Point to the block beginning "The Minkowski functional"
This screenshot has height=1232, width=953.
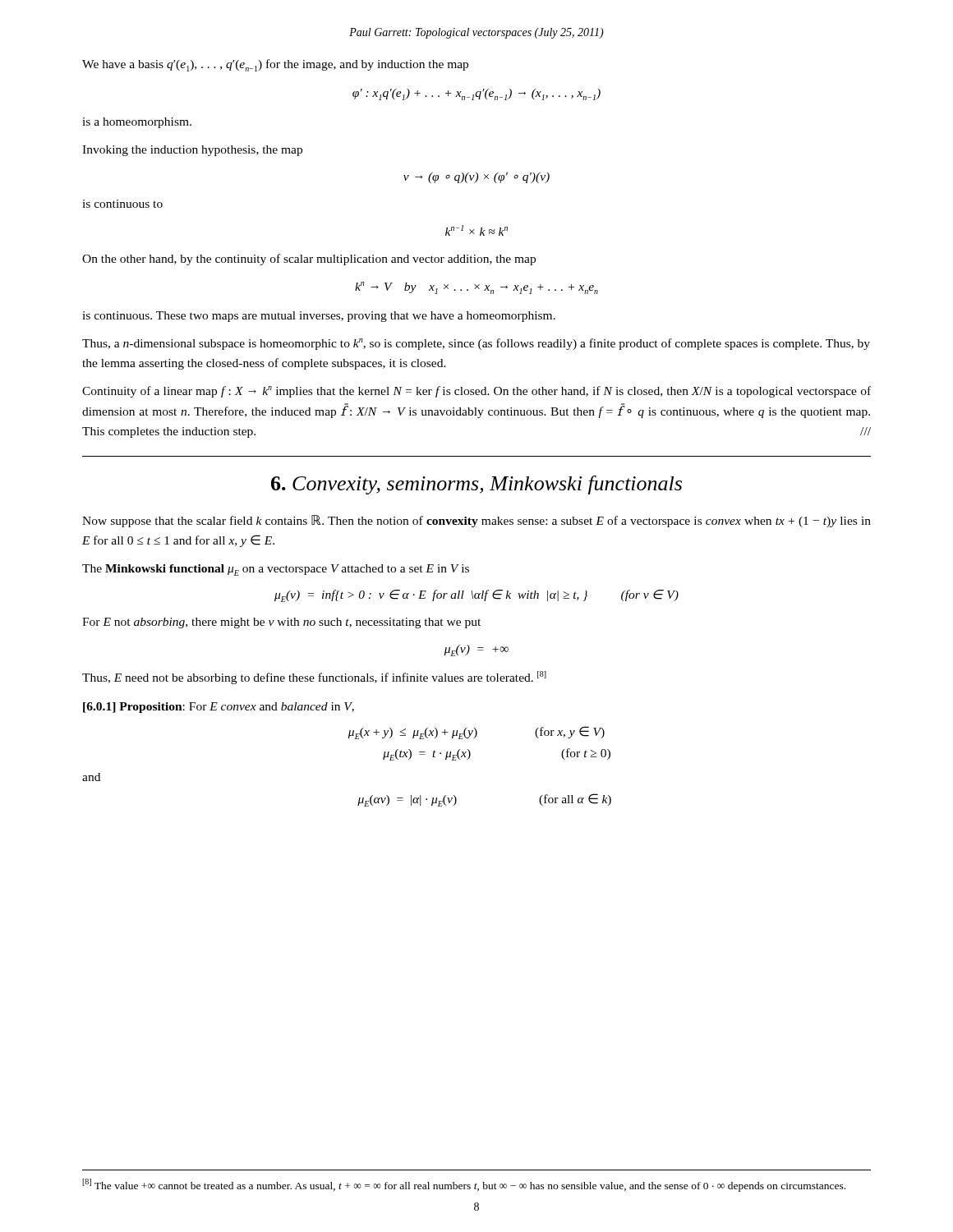point(276,569)
